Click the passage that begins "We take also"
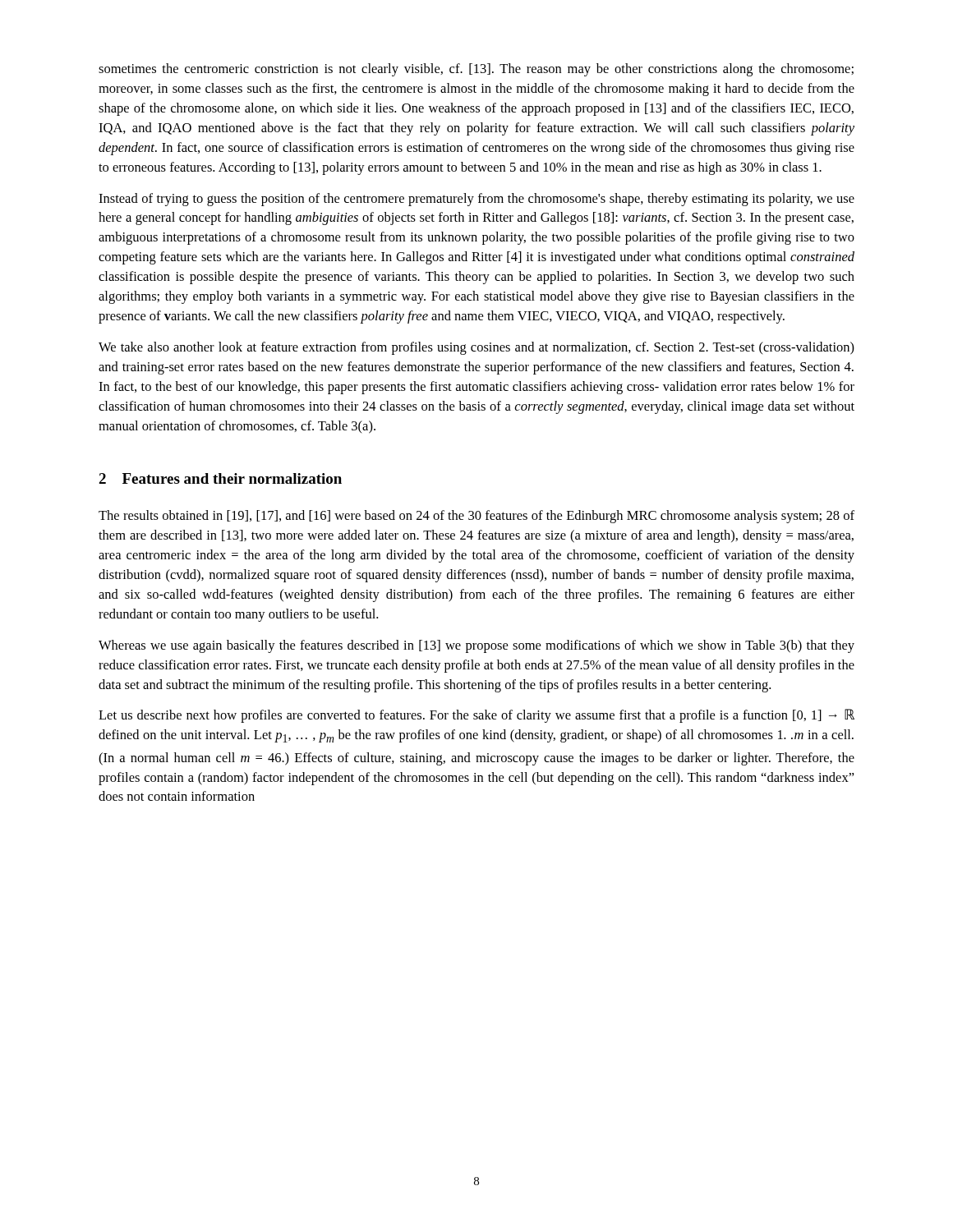 point(476,386)
